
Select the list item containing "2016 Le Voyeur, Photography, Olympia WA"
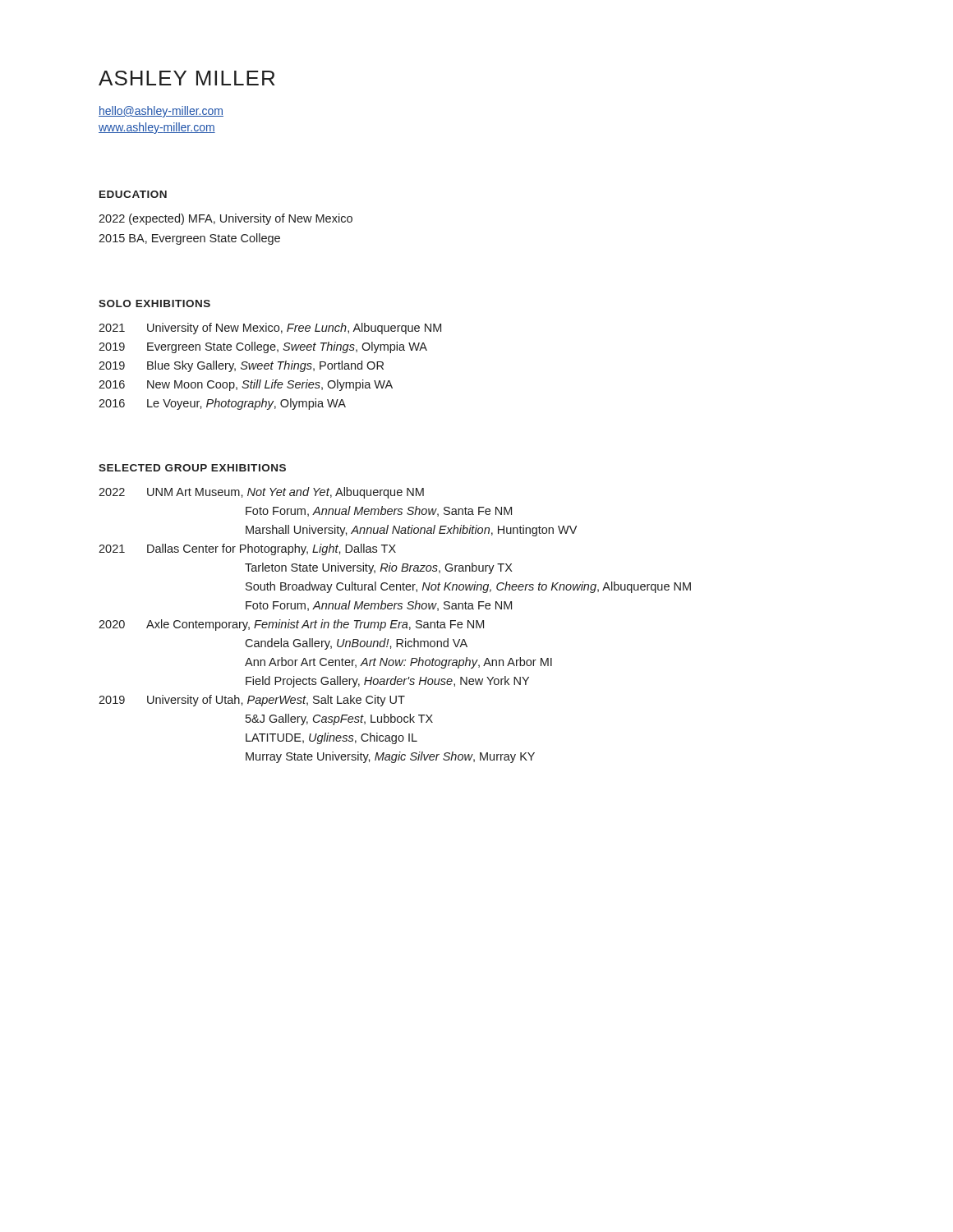coord(222,404)
